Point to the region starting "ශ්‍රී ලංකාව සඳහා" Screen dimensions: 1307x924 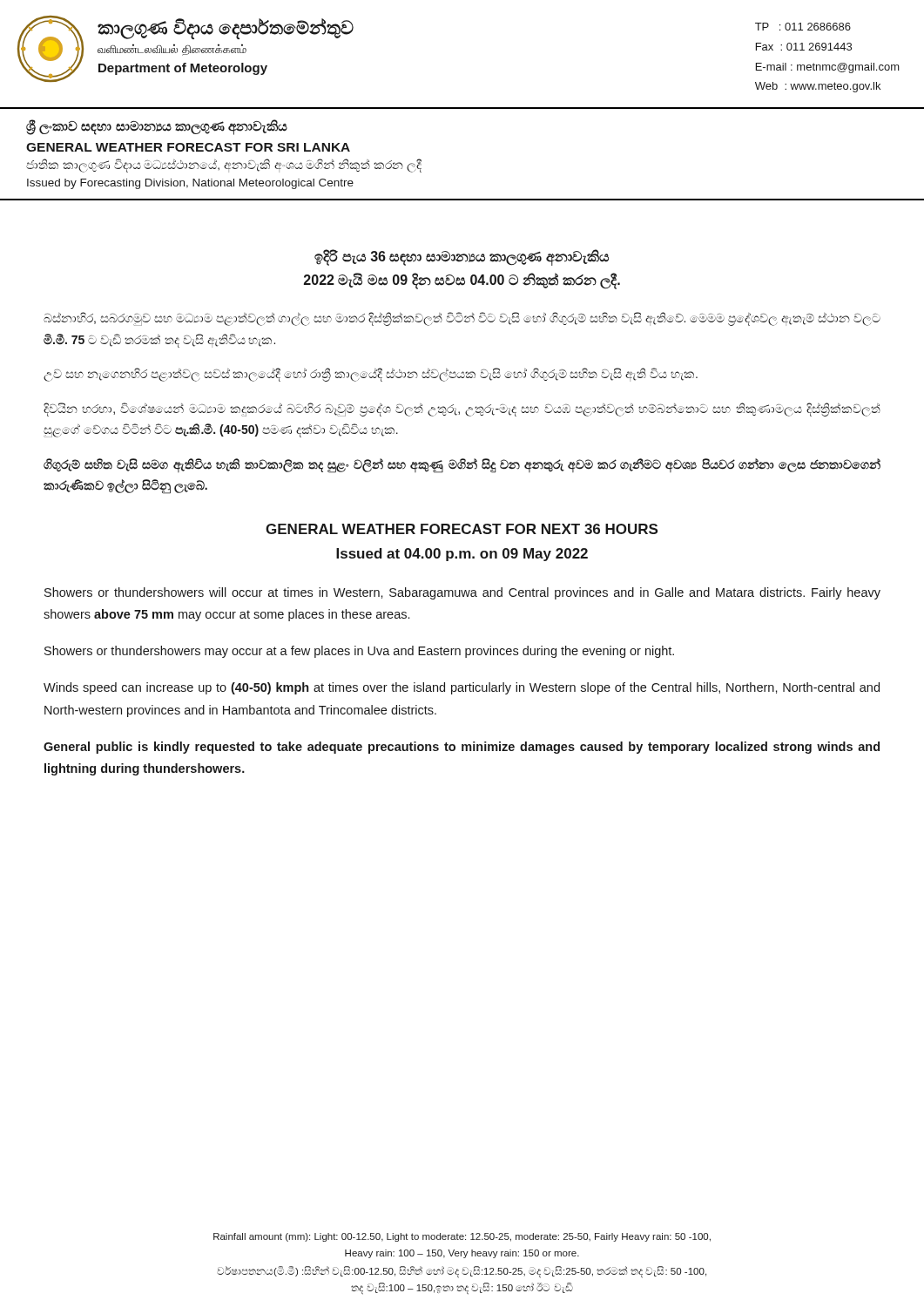(x=157, y=127)
